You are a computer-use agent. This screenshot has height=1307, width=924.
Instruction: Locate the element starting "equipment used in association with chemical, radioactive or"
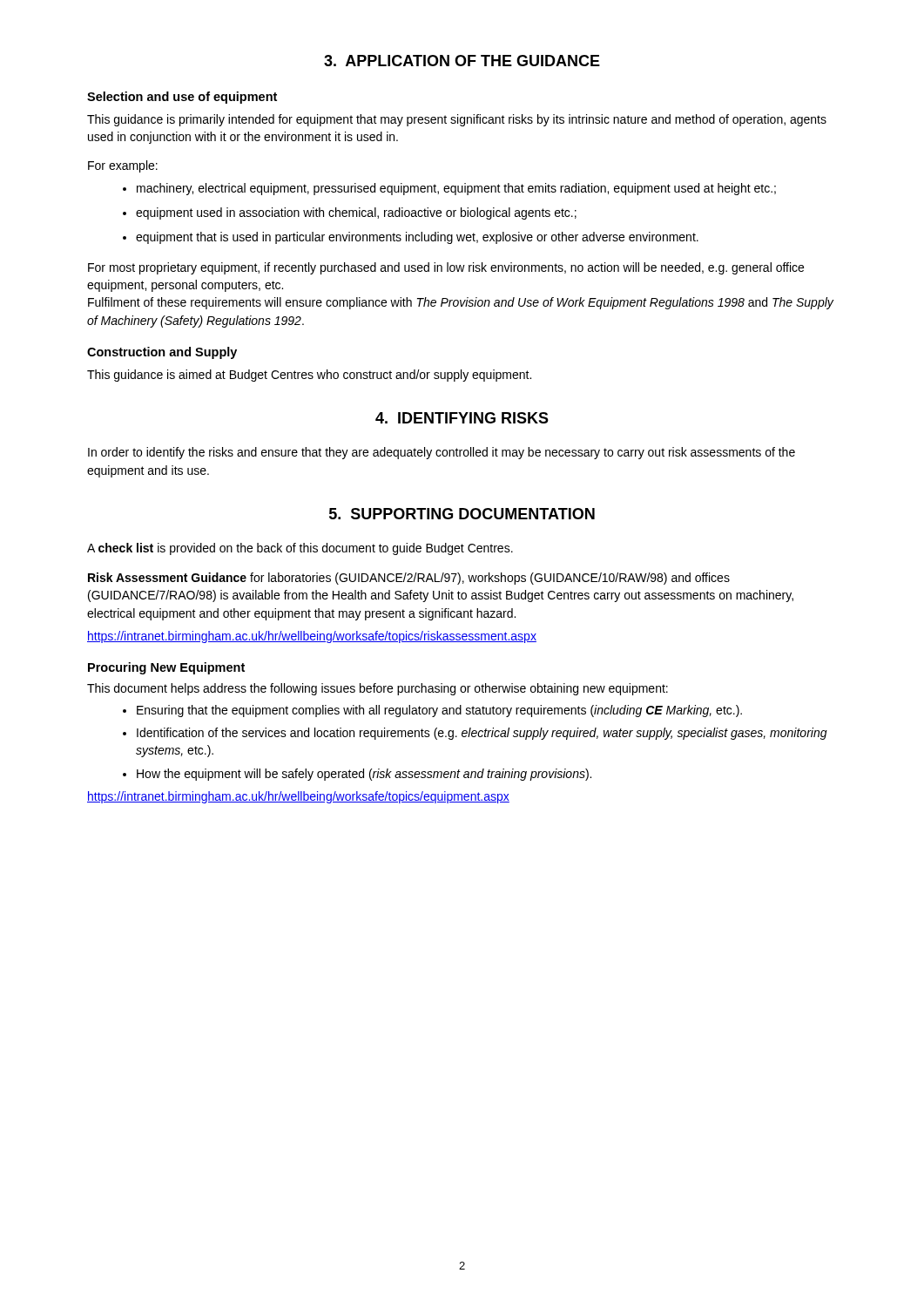tap(478, 213)
